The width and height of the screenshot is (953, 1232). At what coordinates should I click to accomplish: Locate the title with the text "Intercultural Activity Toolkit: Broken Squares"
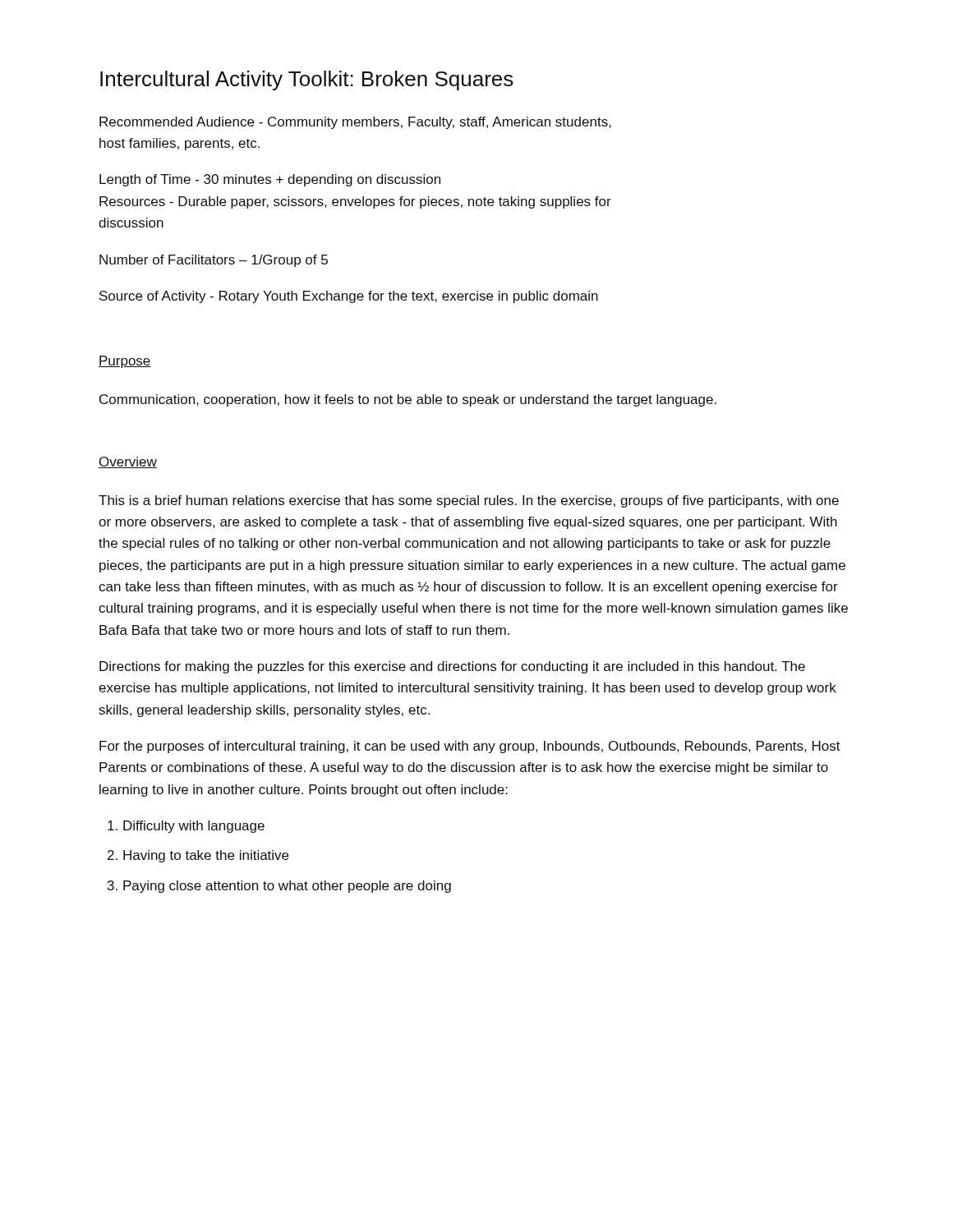pos(306,79)
